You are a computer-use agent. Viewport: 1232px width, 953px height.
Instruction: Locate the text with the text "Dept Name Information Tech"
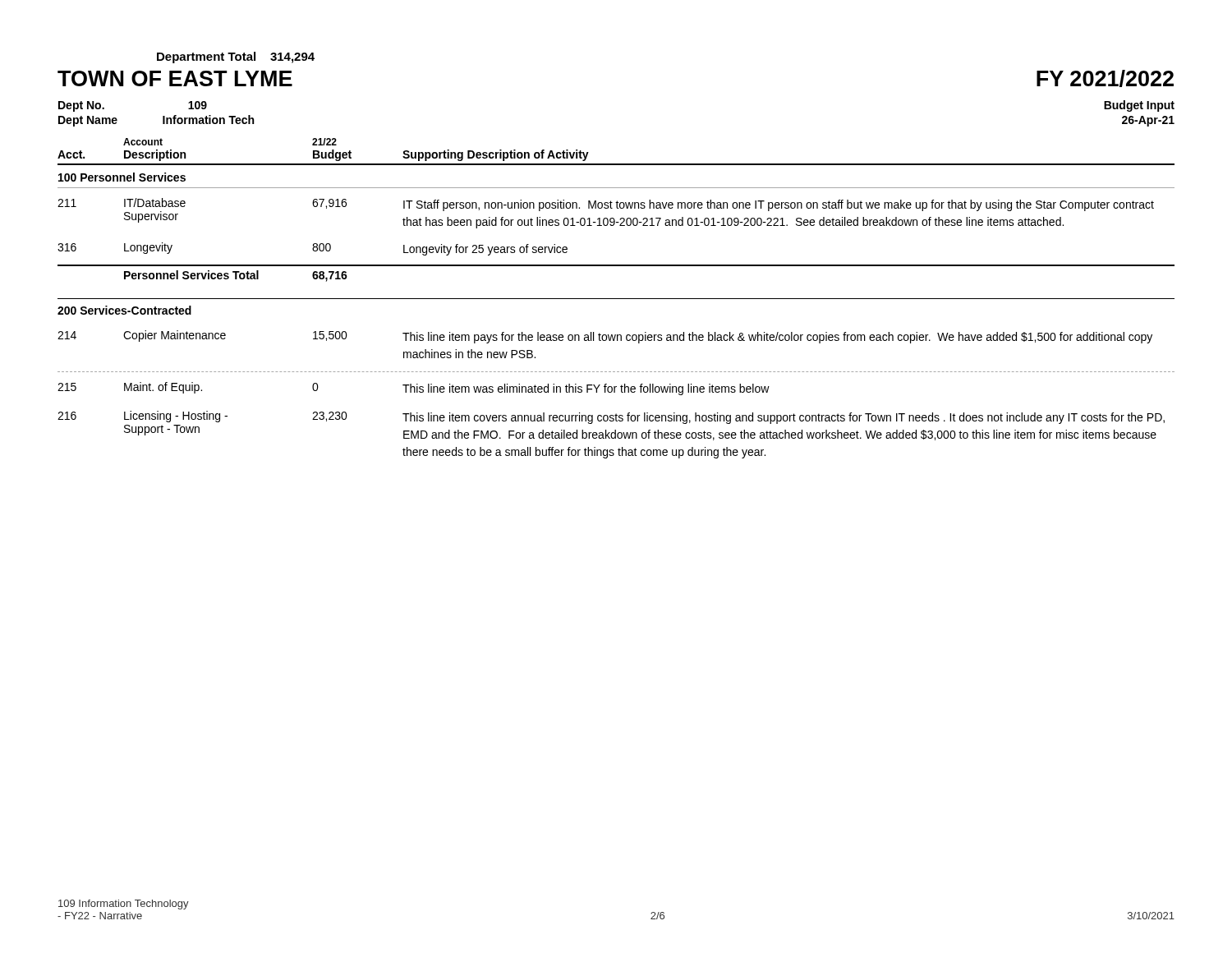[156, 120]
